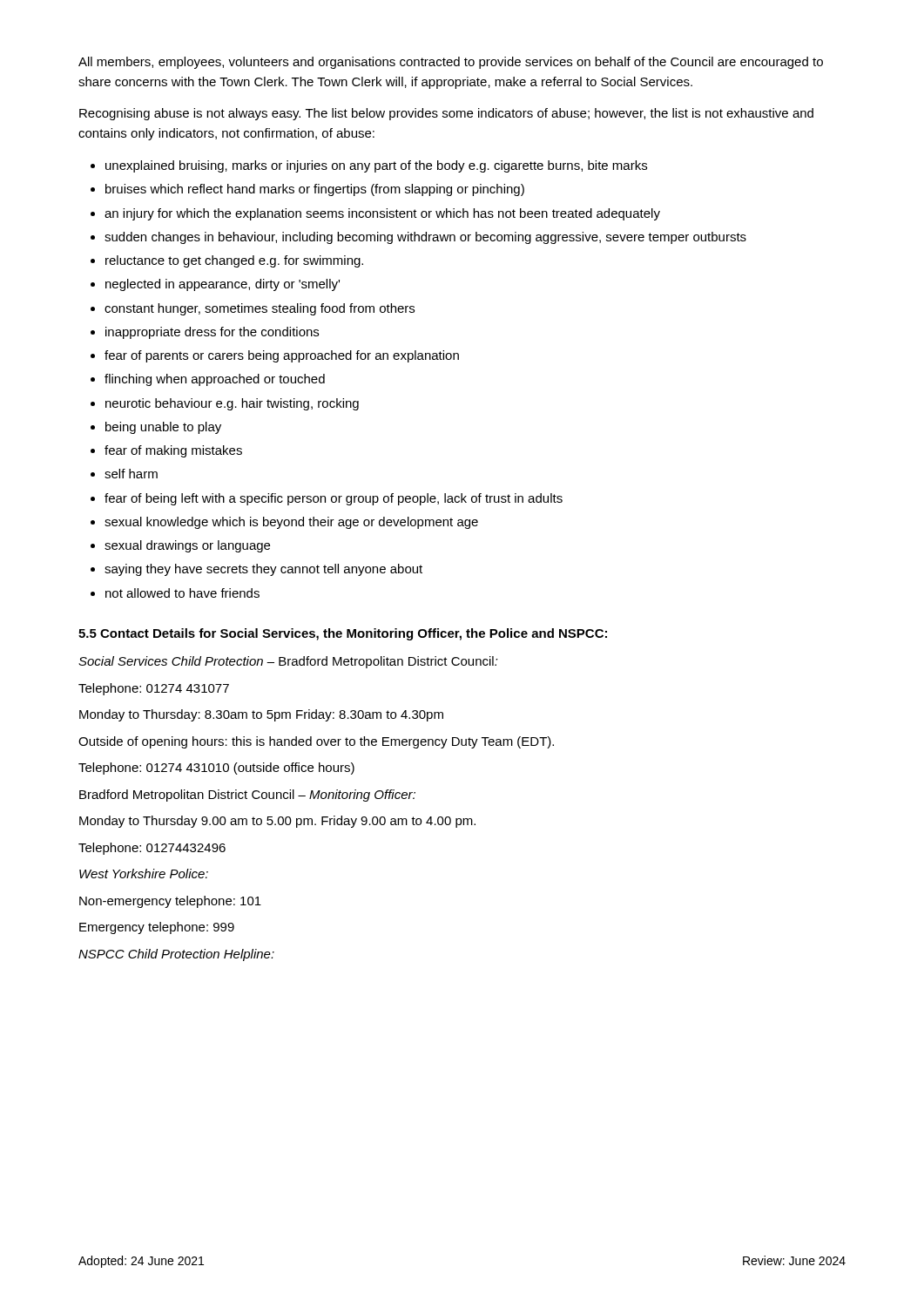
Task: Locate the list item that reads "sexual drawings or language"
Action: click(188, 545)
